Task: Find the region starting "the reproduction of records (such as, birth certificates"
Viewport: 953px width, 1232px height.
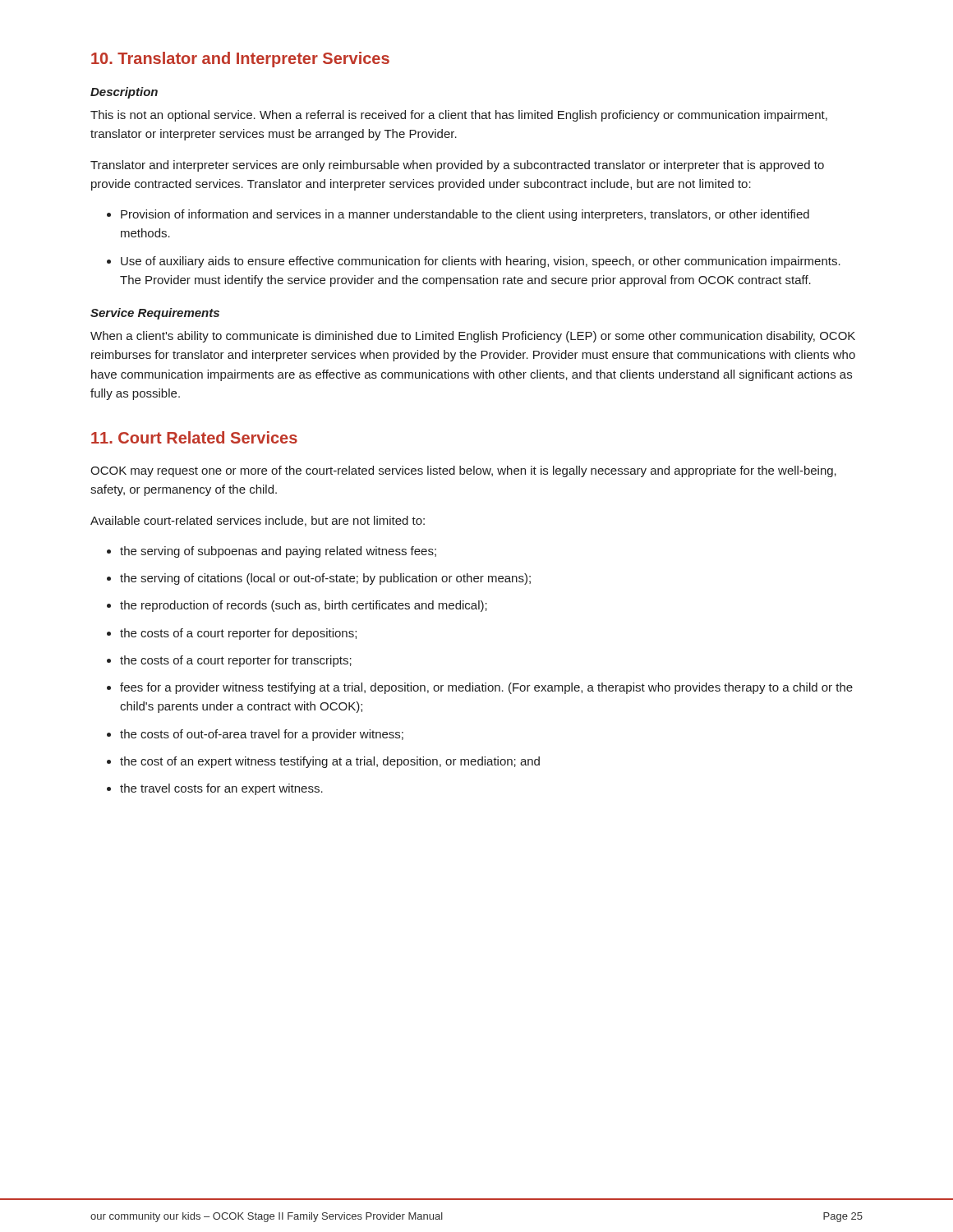Action: pyautogui.click(x=304, y=605)
